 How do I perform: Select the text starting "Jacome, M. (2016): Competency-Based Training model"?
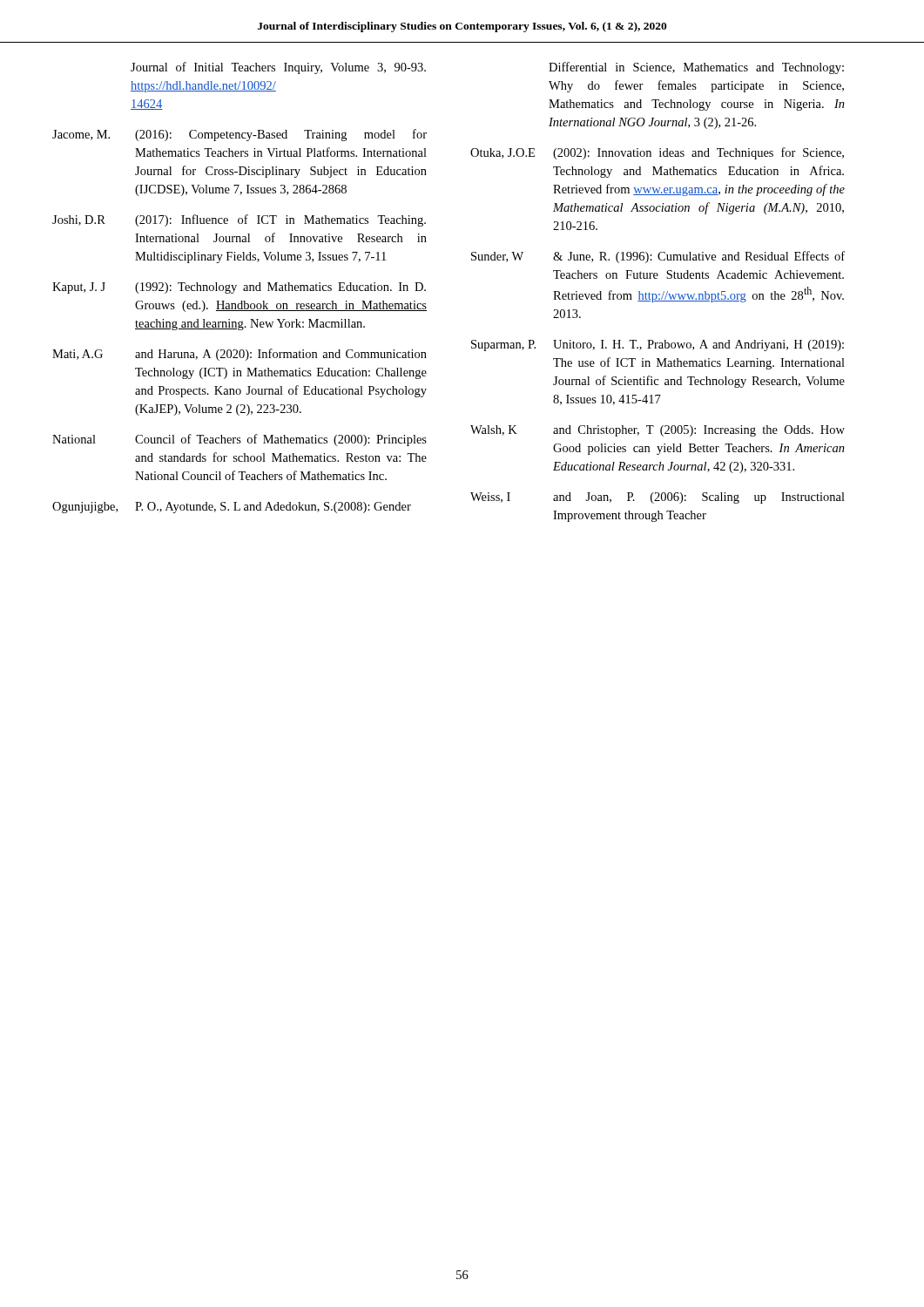tap(240, 162)
